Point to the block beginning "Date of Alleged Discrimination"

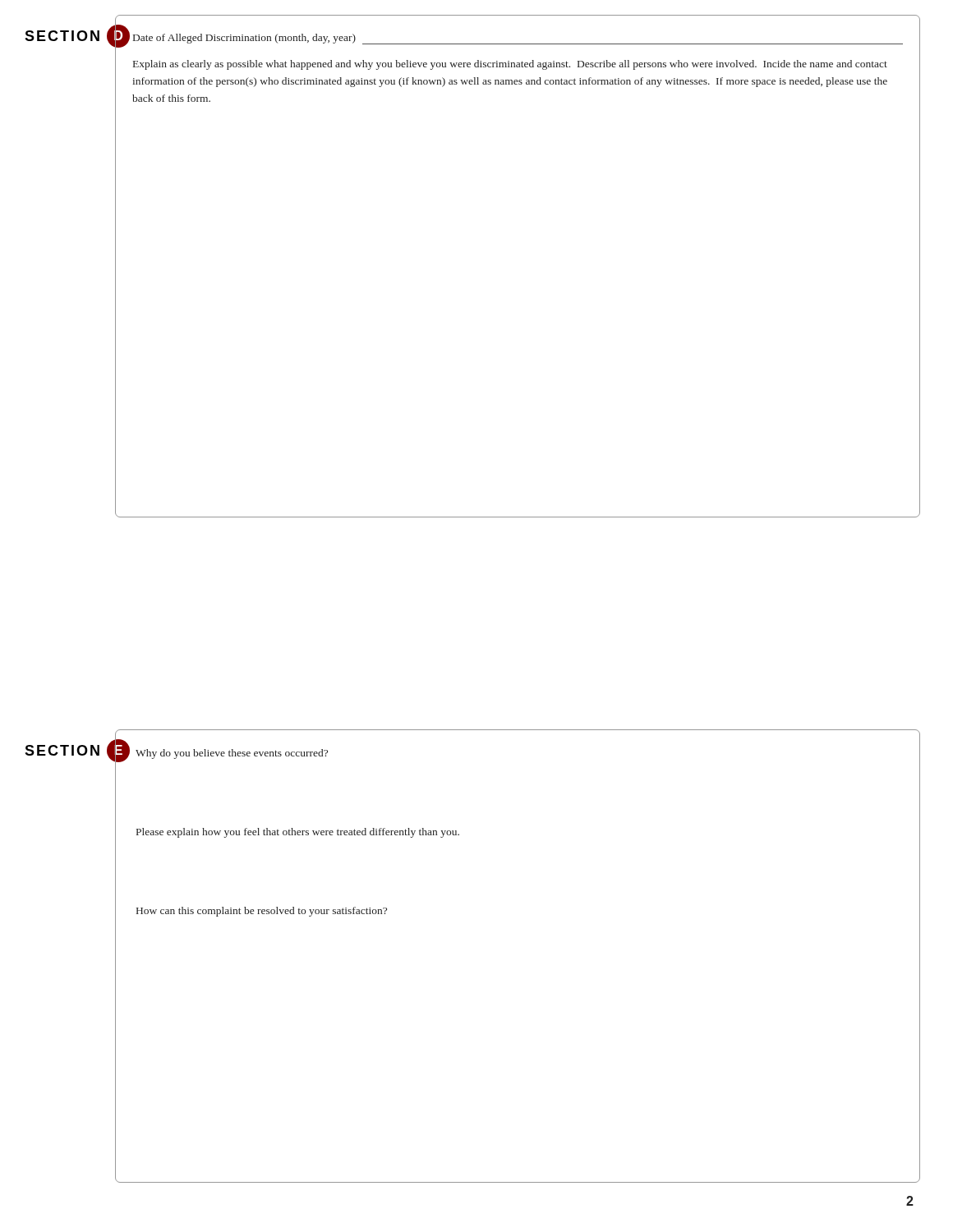[244, 37]
